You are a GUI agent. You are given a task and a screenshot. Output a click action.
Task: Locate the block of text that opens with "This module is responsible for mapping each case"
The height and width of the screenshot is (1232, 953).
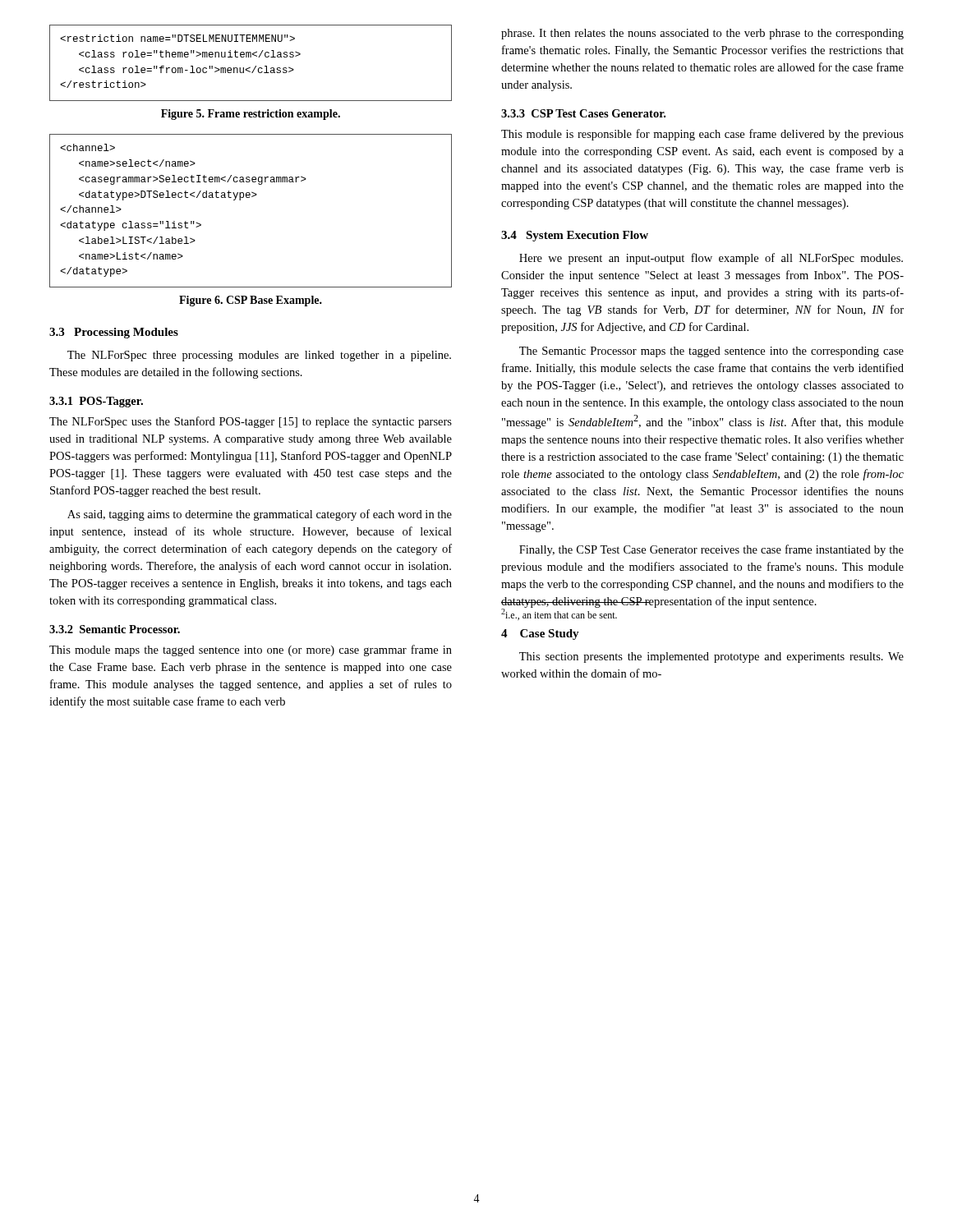click(702, 169)
